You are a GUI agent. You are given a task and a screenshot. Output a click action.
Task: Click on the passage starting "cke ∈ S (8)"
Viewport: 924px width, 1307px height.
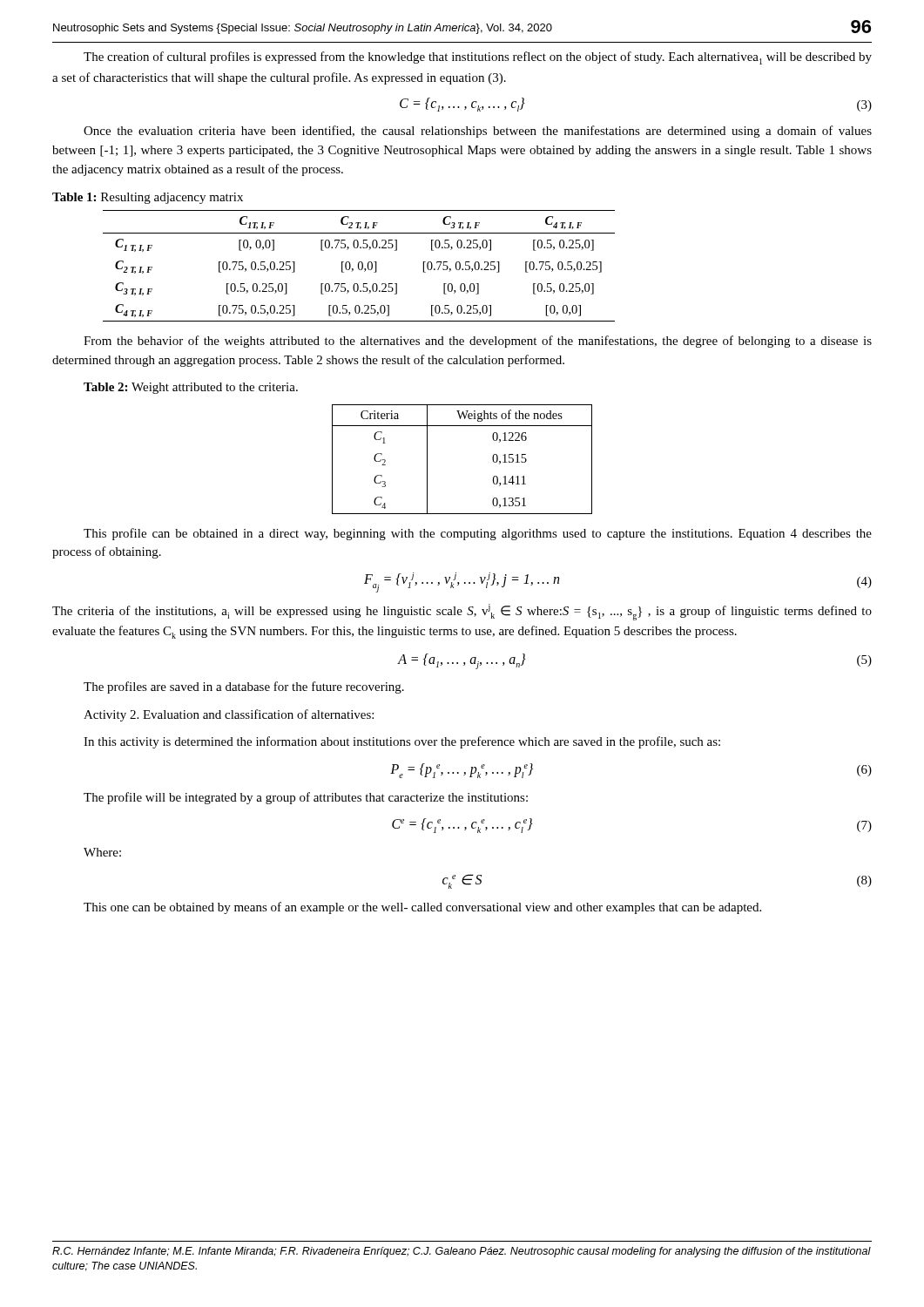coord(462,880)
